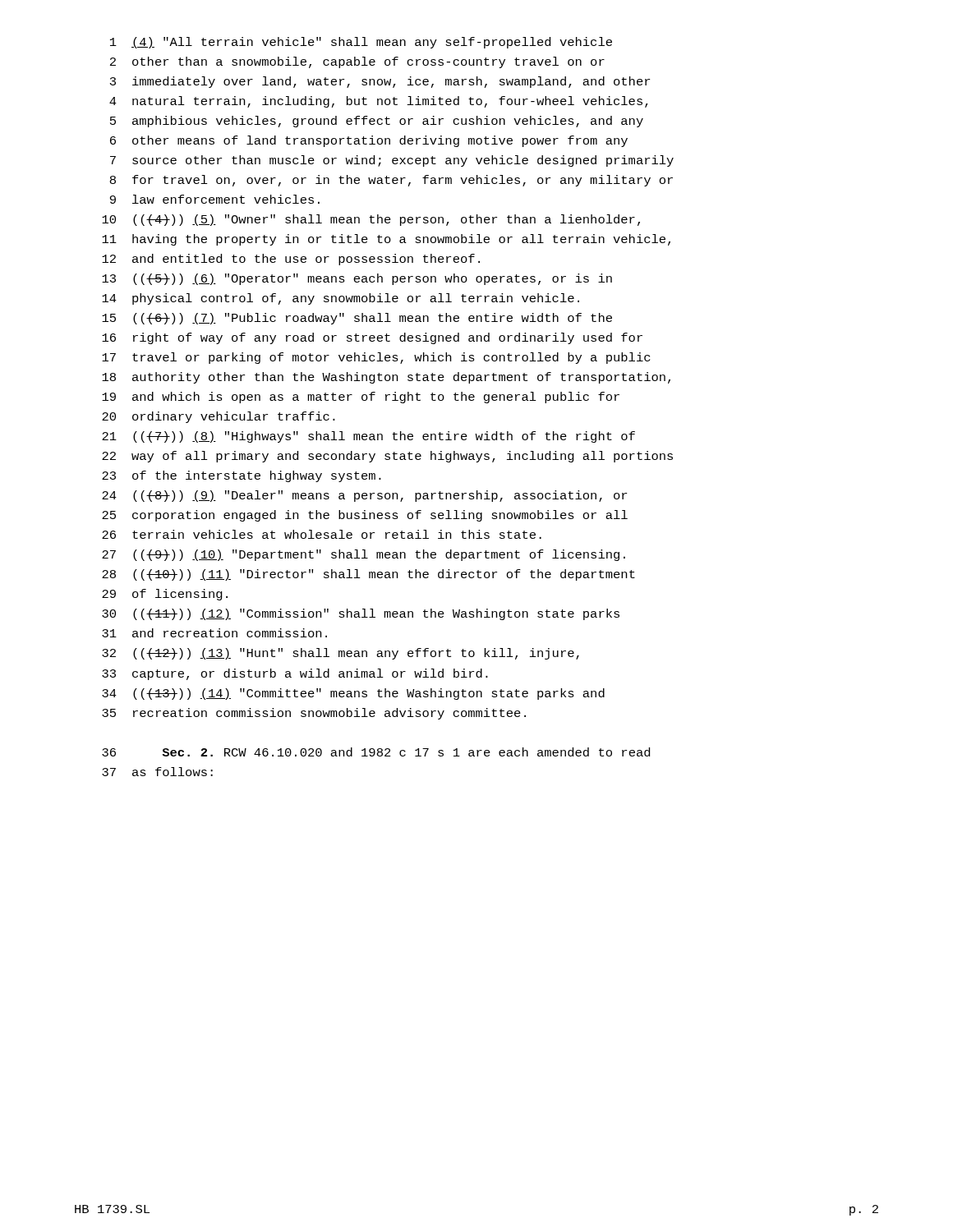Navigate to the text block starting "27 (((9))) (10) "Department" shall mean"
This screenshot has width=953, height=1232.
[x=476, y=556]
